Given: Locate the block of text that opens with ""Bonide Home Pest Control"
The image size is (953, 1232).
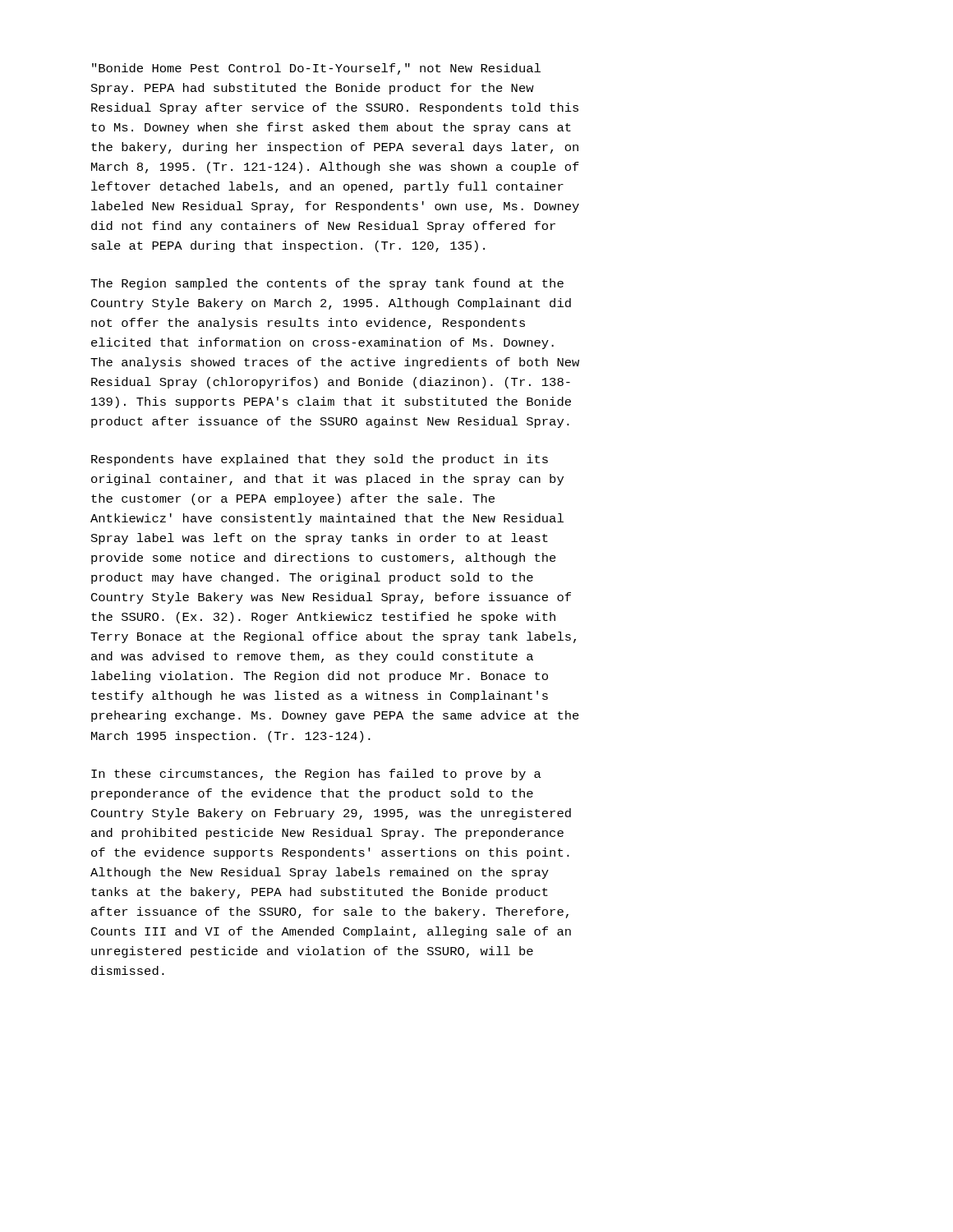Looking at the screenshot, I should pos(335,158).
